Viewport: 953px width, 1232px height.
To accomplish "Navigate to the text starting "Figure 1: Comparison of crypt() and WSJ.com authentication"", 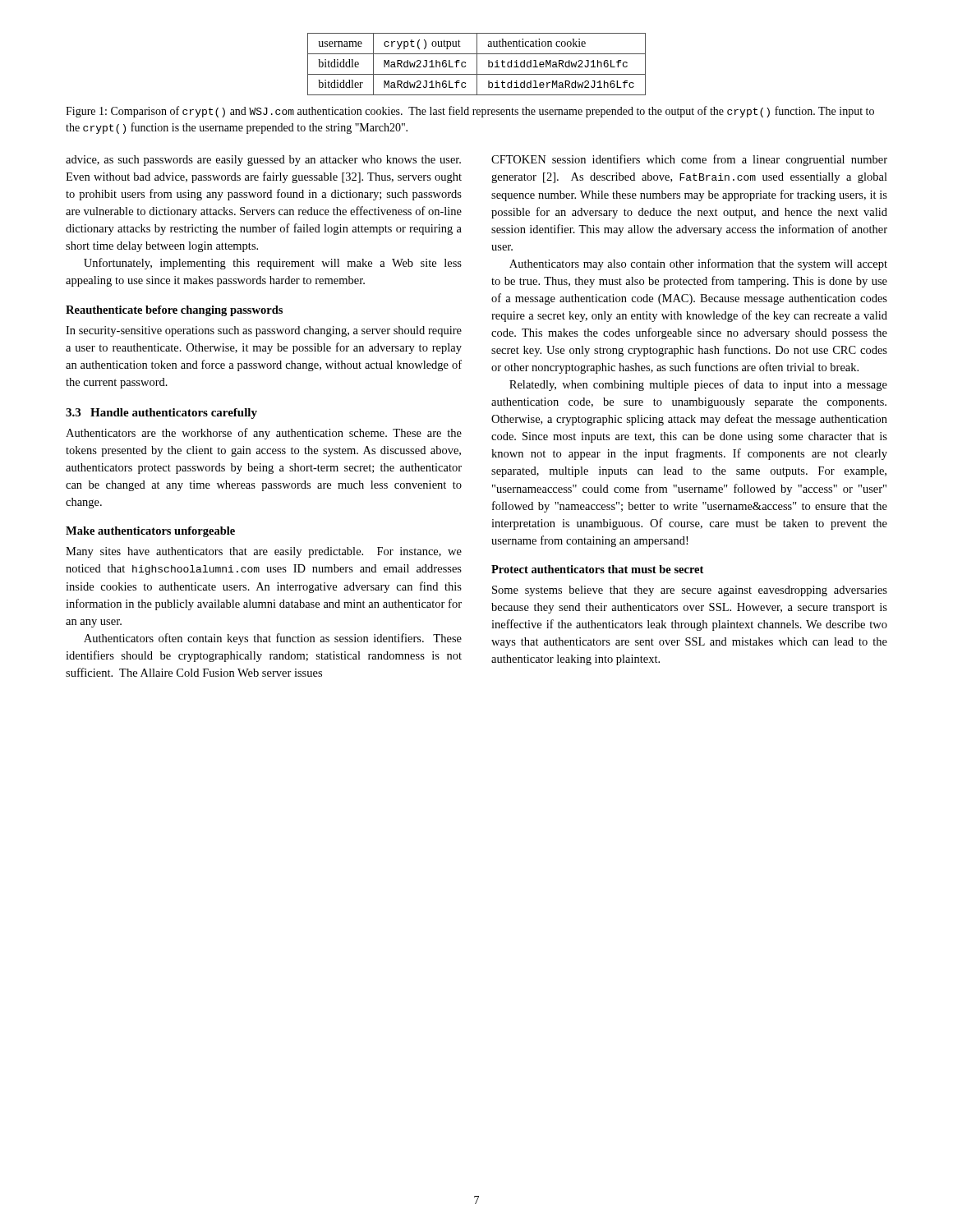I will 470,120.
